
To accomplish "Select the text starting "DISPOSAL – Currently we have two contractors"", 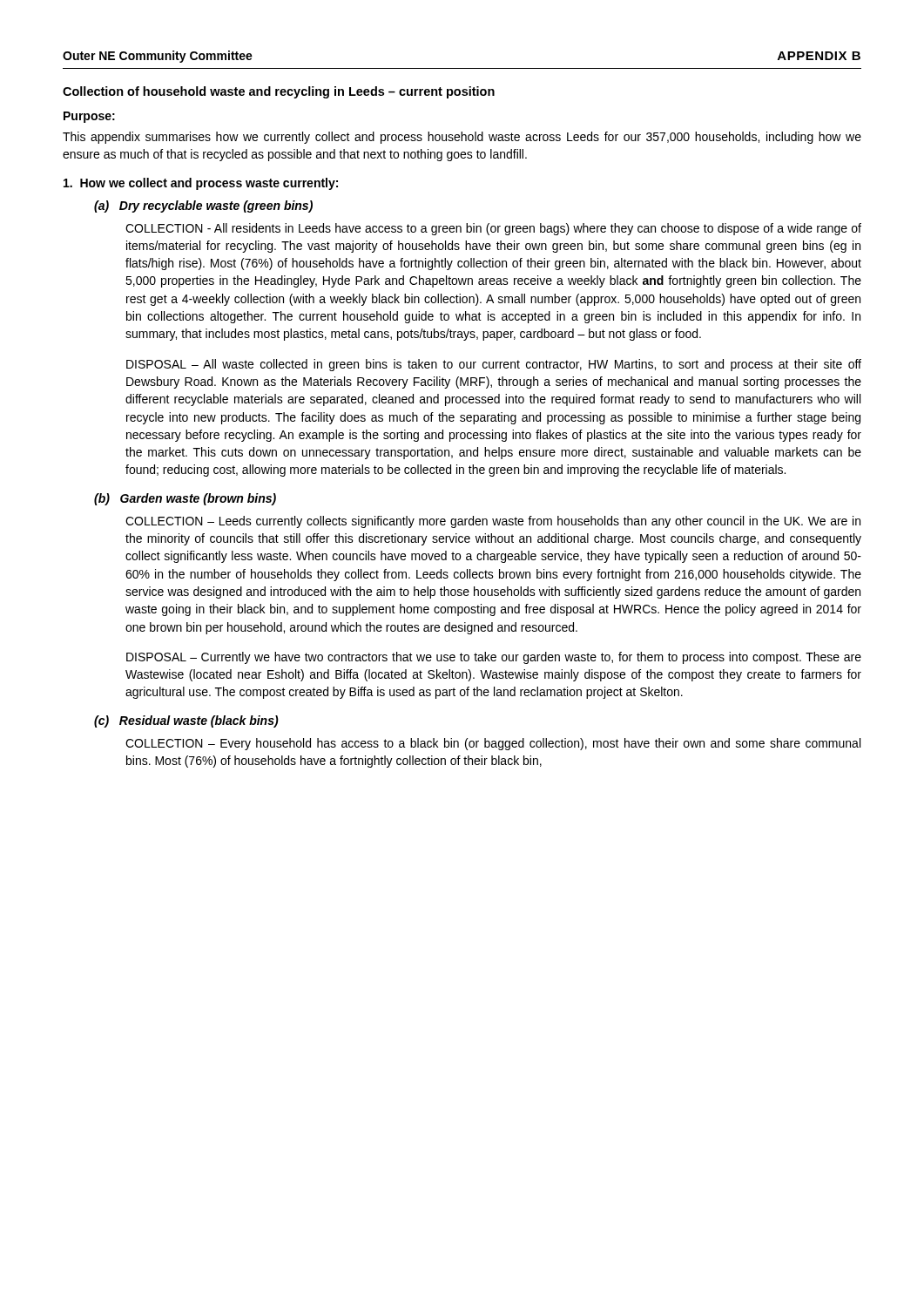I will click(x=493, y=674).
